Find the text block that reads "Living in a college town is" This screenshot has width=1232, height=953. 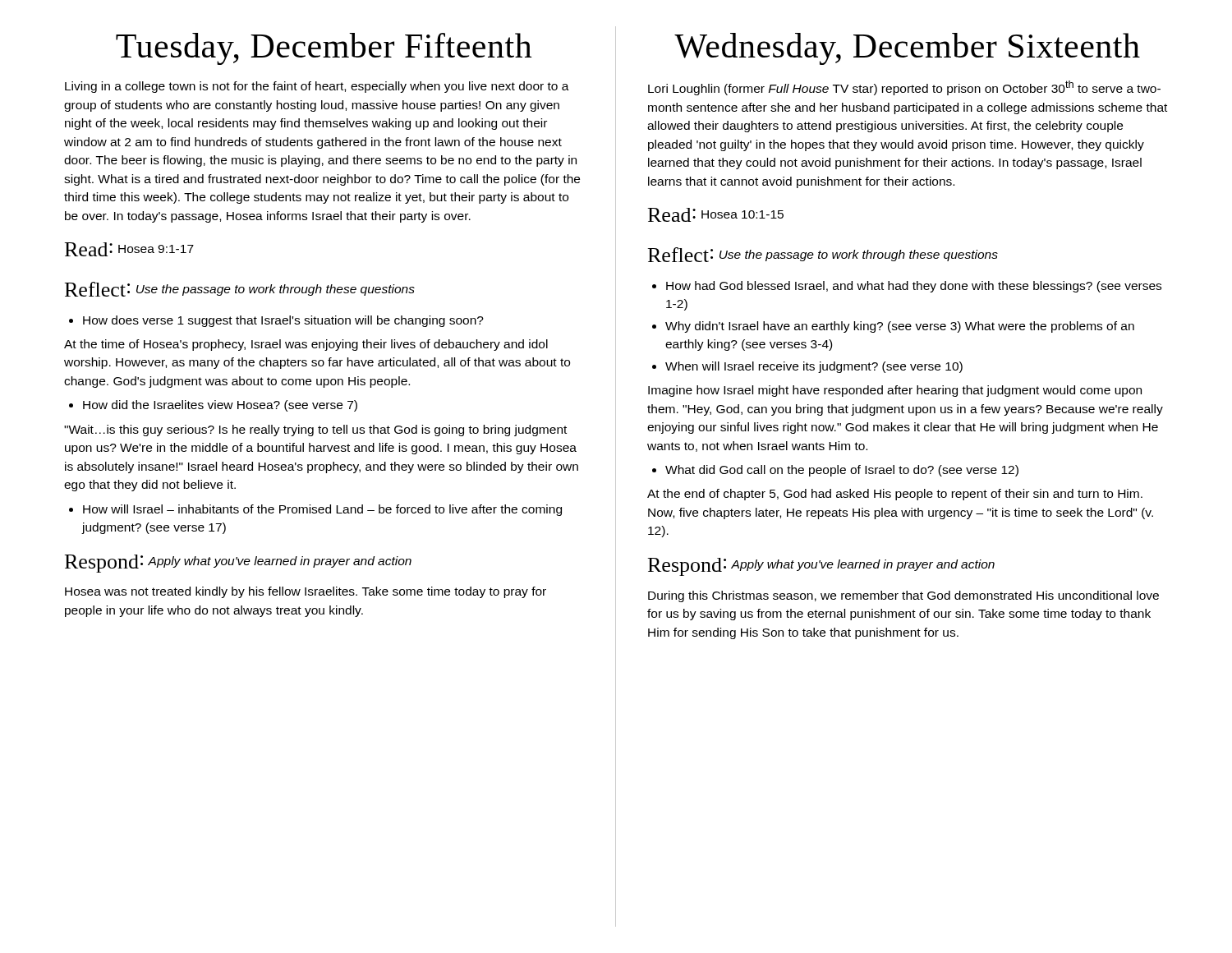pyautogui.click(x=324, y=151)
